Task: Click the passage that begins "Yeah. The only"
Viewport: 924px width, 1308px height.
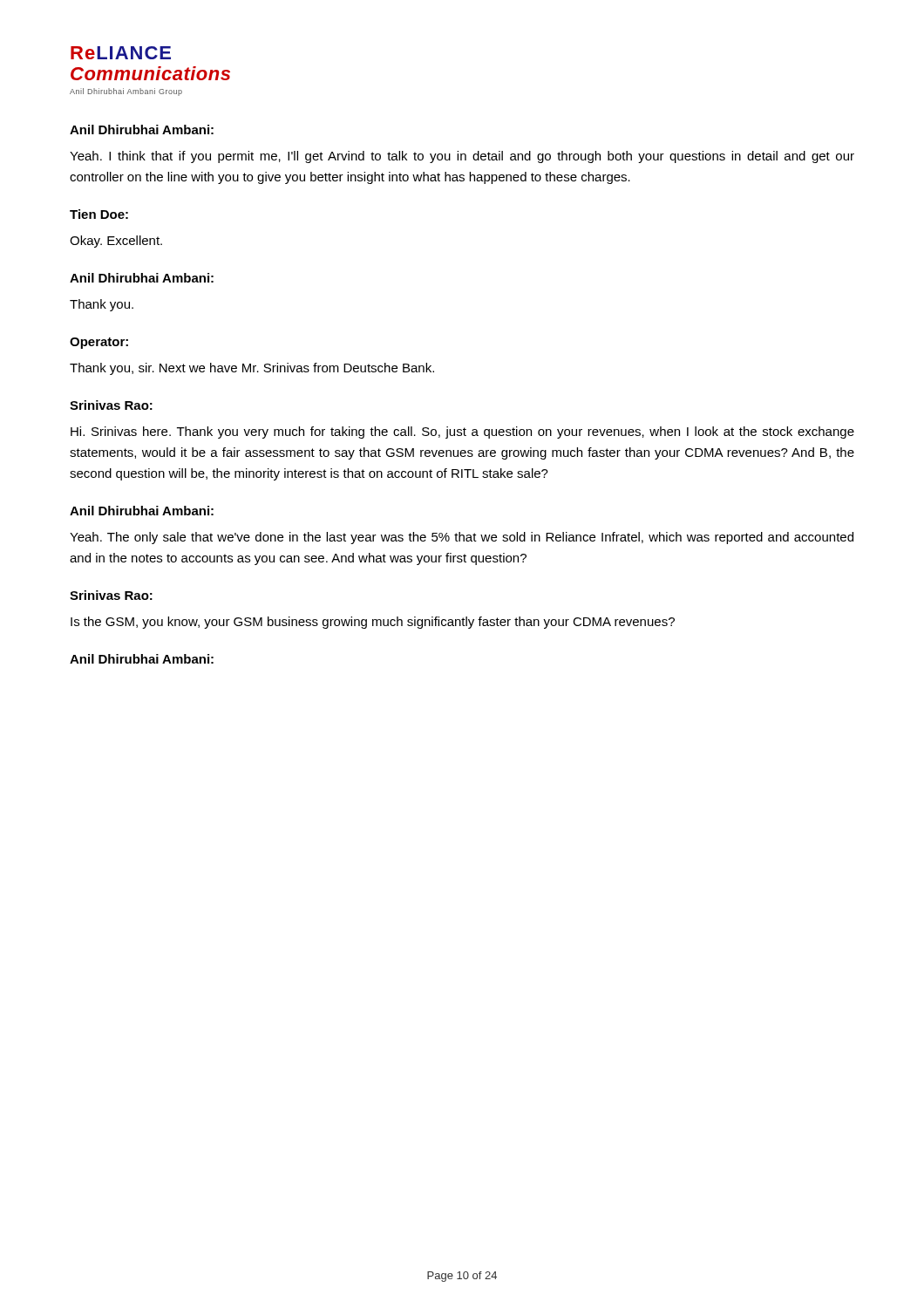Action: [x=462, y=548]
